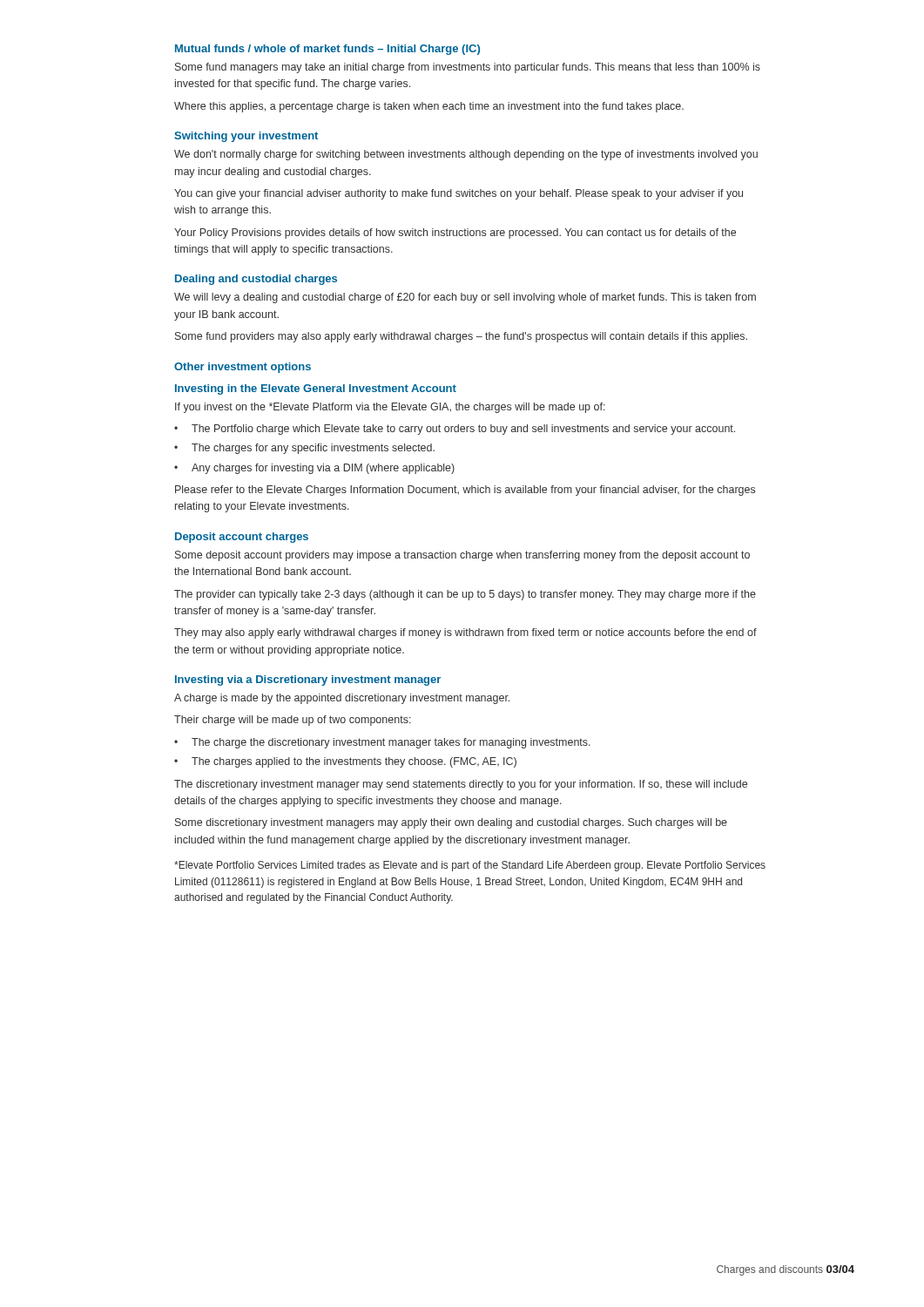Navigate to the element starting "They may also apply early withdrawal charges if"
This screenshot has height=1307, width=924.
tap(465, 641)
